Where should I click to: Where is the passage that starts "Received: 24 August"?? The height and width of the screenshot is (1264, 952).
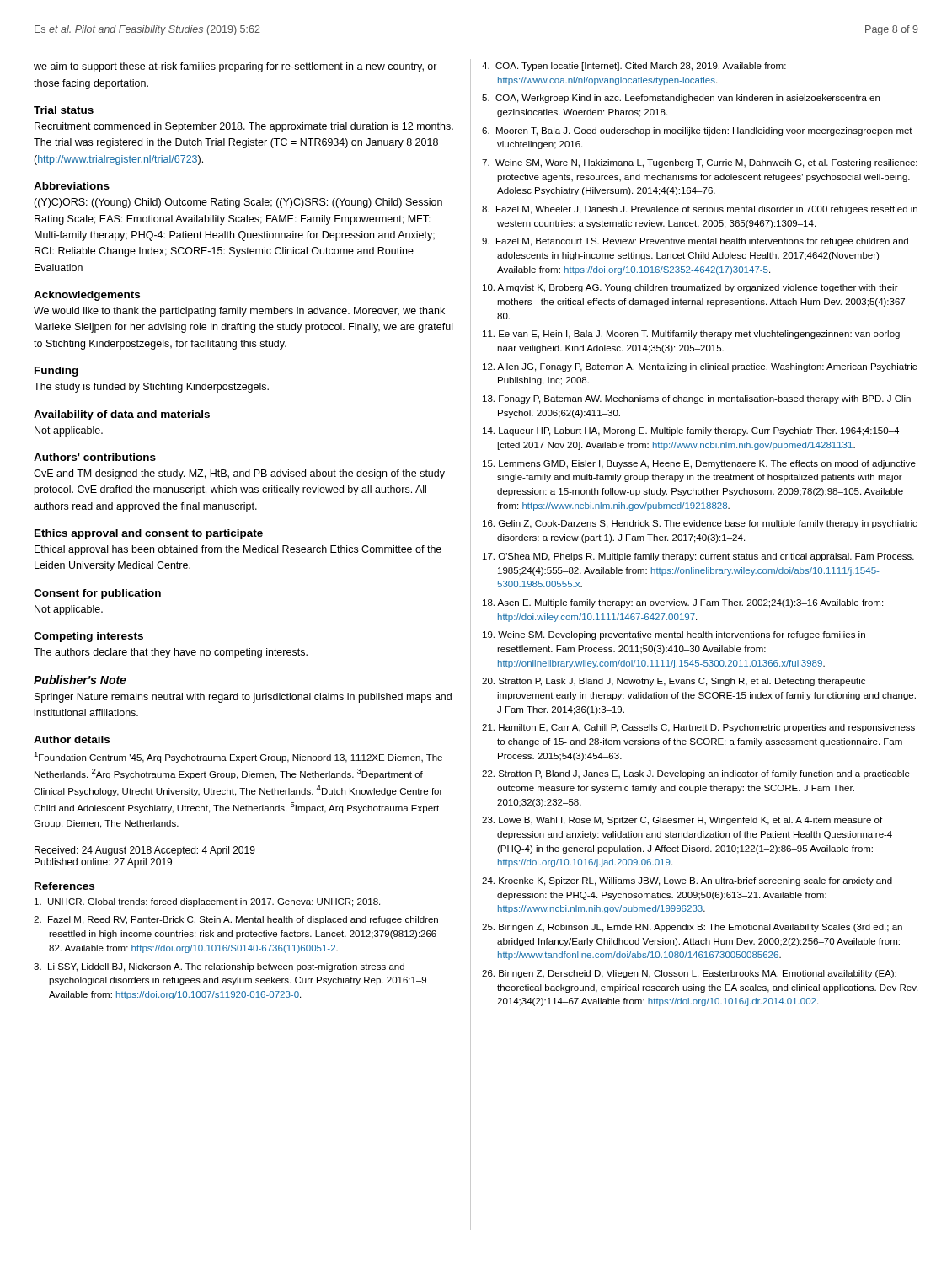[x=144, y=856]
